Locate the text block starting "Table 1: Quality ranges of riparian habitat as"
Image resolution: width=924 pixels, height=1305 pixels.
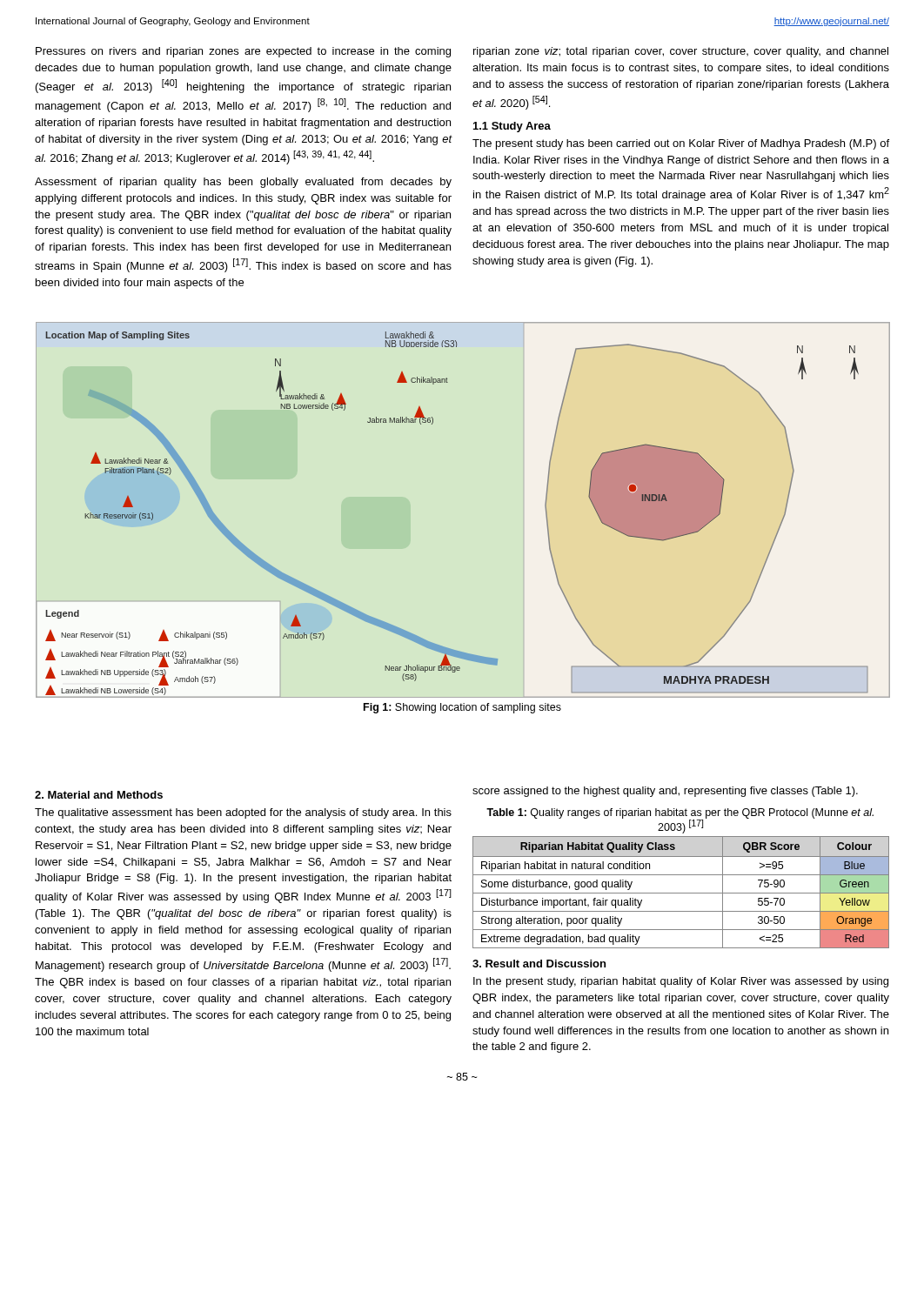pyautogui.click(x=681, y=820)
